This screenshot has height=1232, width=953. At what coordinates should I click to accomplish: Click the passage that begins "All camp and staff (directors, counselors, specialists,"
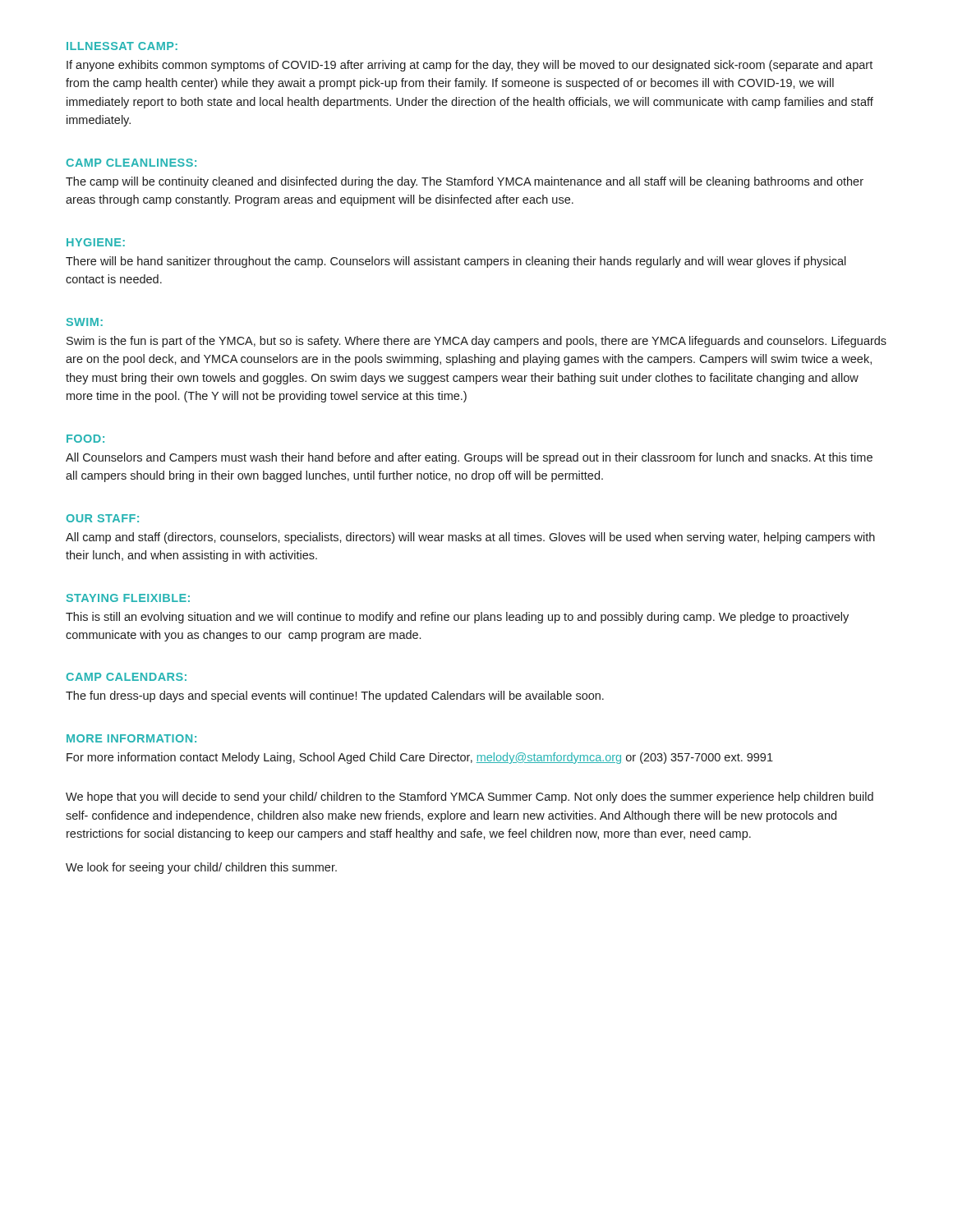(x=470, y=546)
